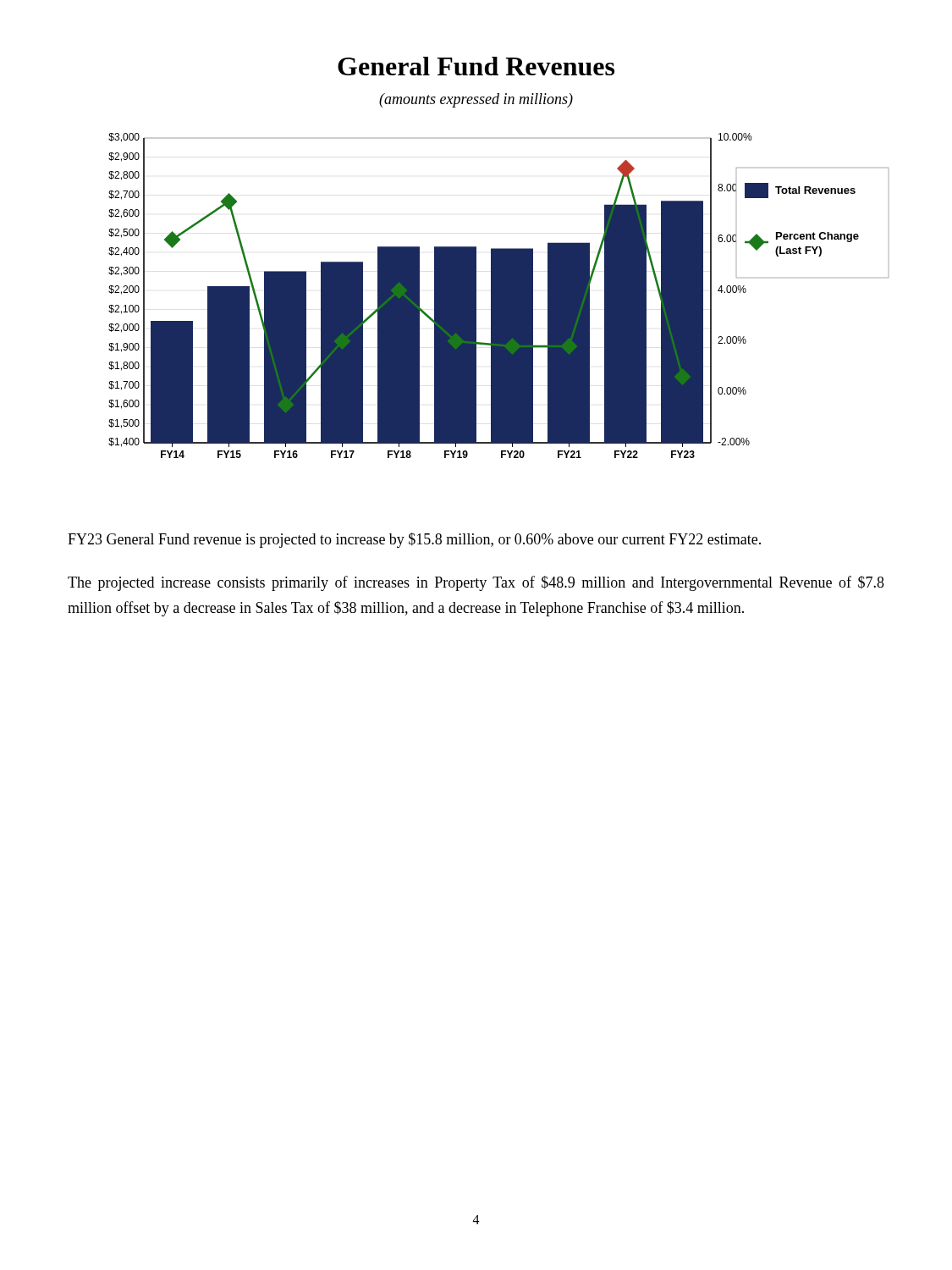Where is the passage that starts "The projected increase consists primarily"?
The width and height of the screenshot is (952, 1270).
[476, 595]
